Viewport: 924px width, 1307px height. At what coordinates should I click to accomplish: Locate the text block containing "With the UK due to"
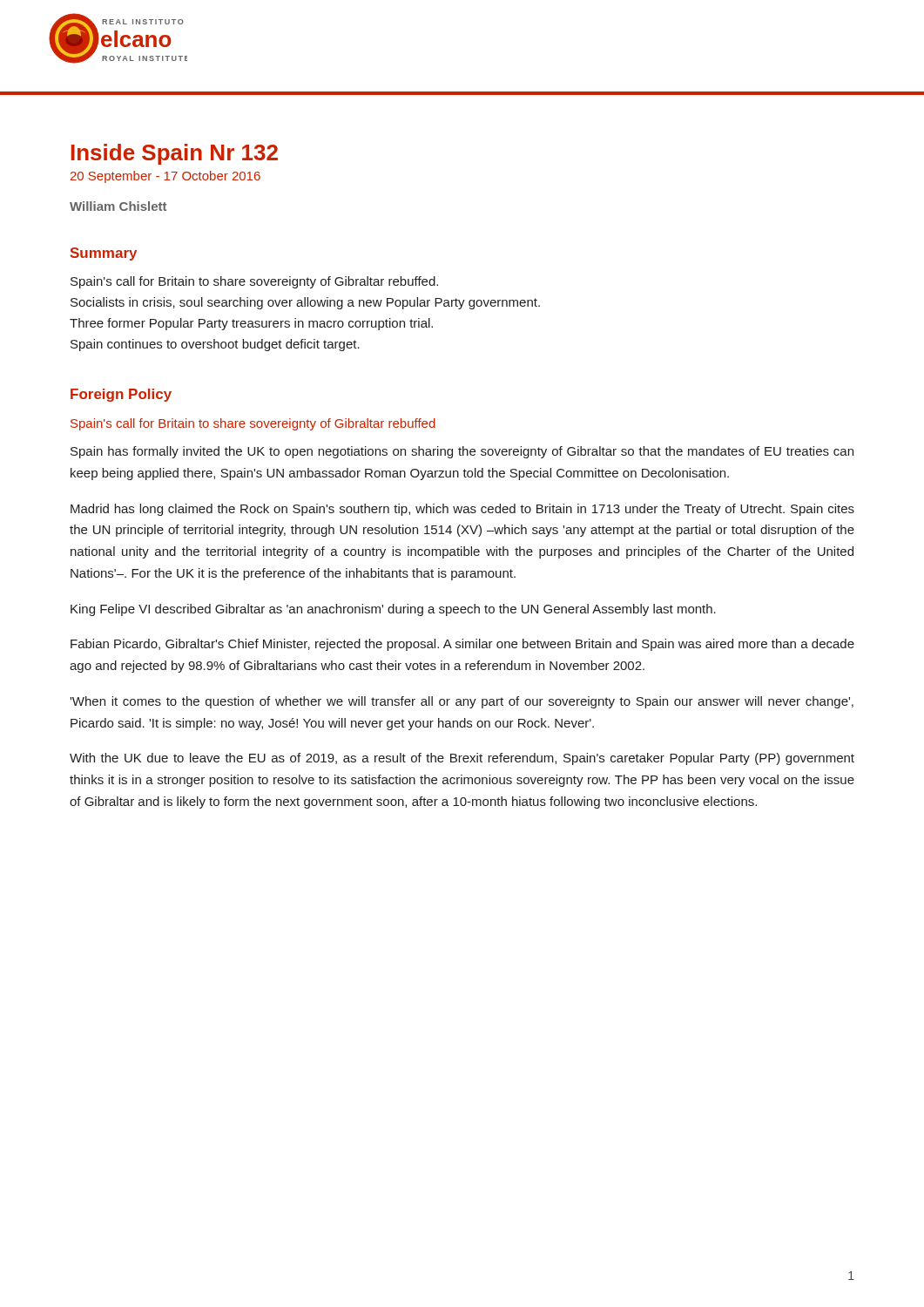462,779
